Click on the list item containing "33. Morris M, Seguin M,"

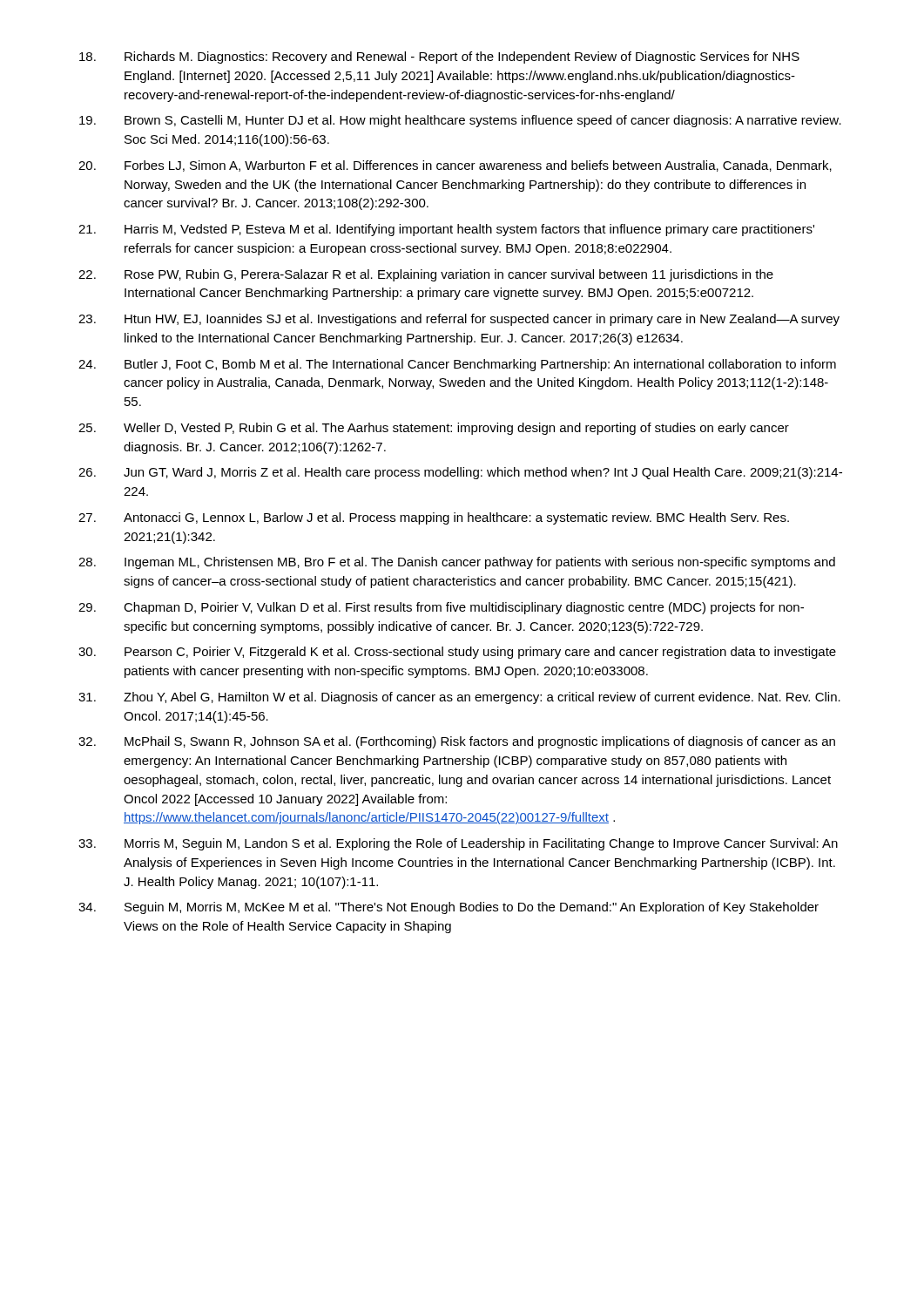coord(462,862)
